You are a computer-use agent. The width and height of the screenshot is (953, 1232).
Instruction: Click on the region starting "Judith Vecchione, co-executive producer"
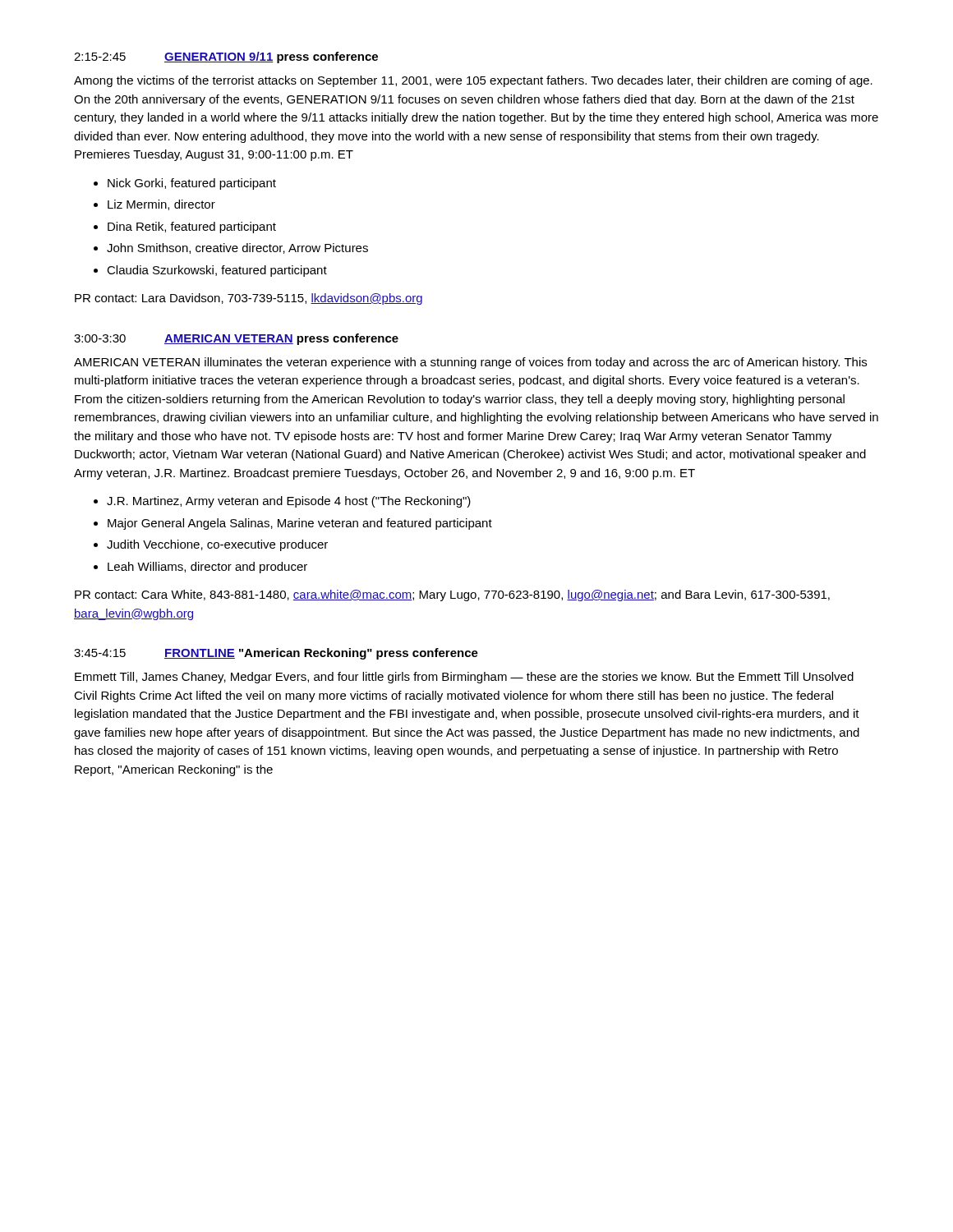[x=217, y=544]
